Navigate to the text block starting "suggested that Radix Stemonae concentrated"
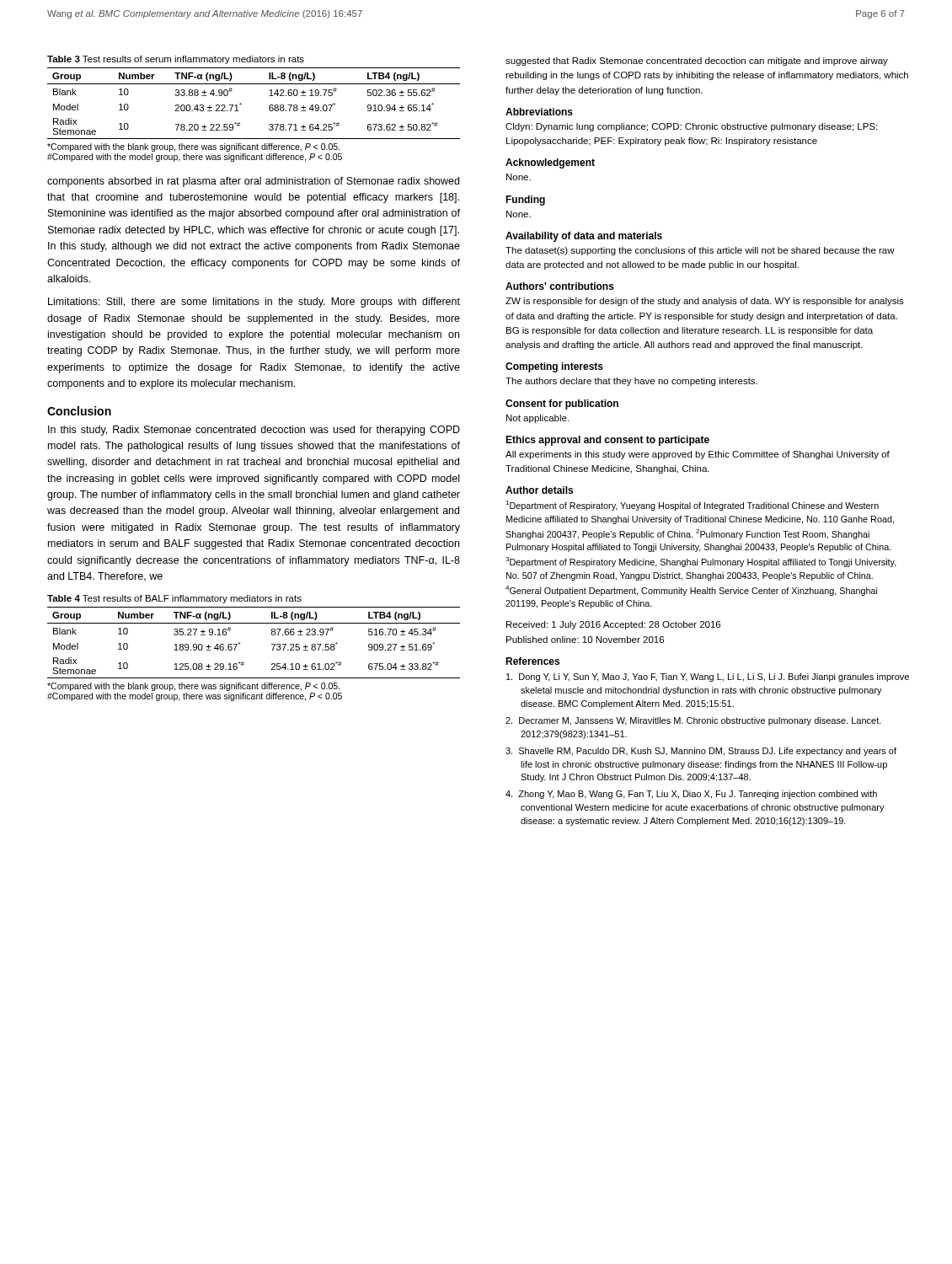The width and height of the screenshot is (952, 1264). click(x=708, y=76)
